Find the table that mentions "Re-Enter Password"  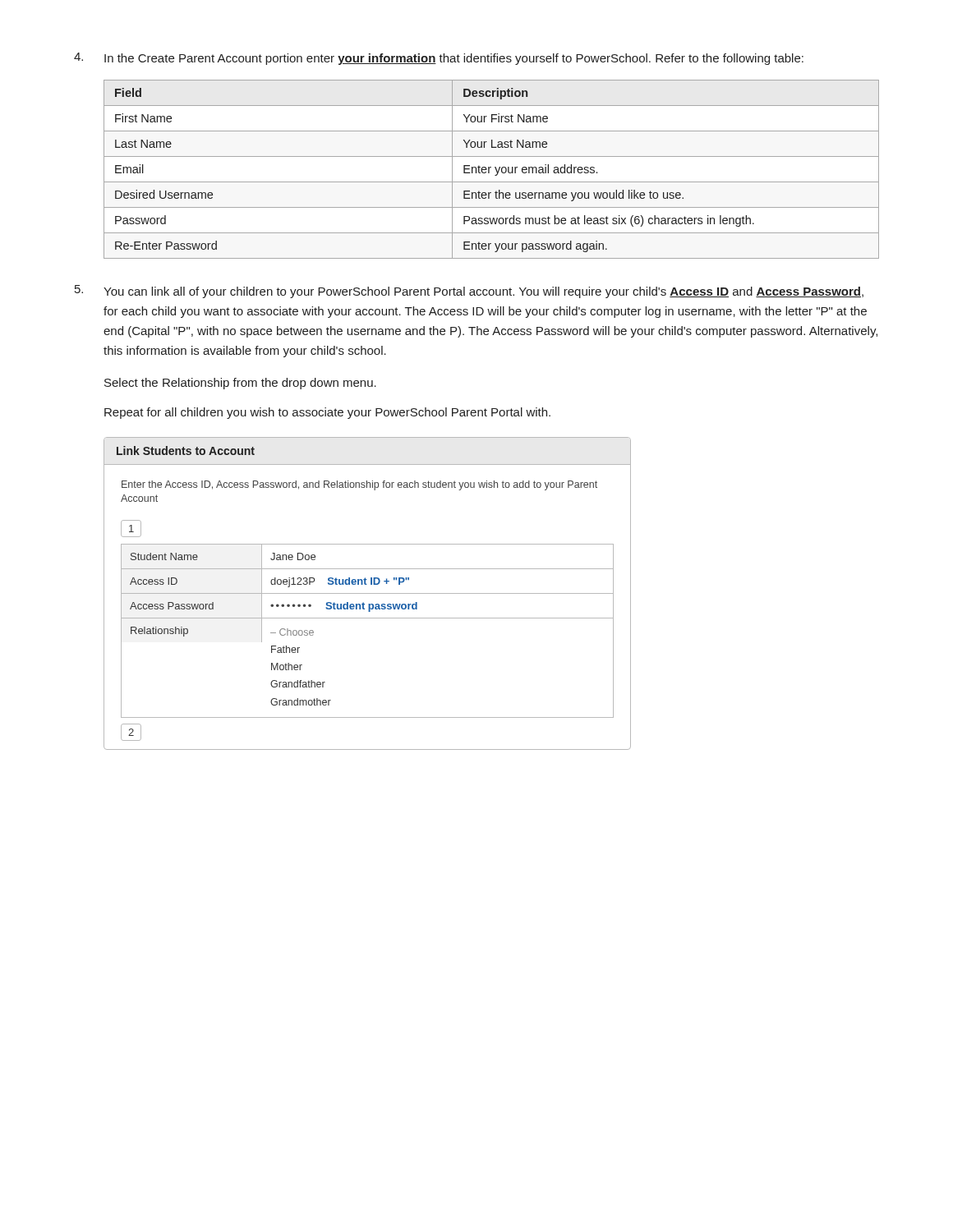point(491,169)
